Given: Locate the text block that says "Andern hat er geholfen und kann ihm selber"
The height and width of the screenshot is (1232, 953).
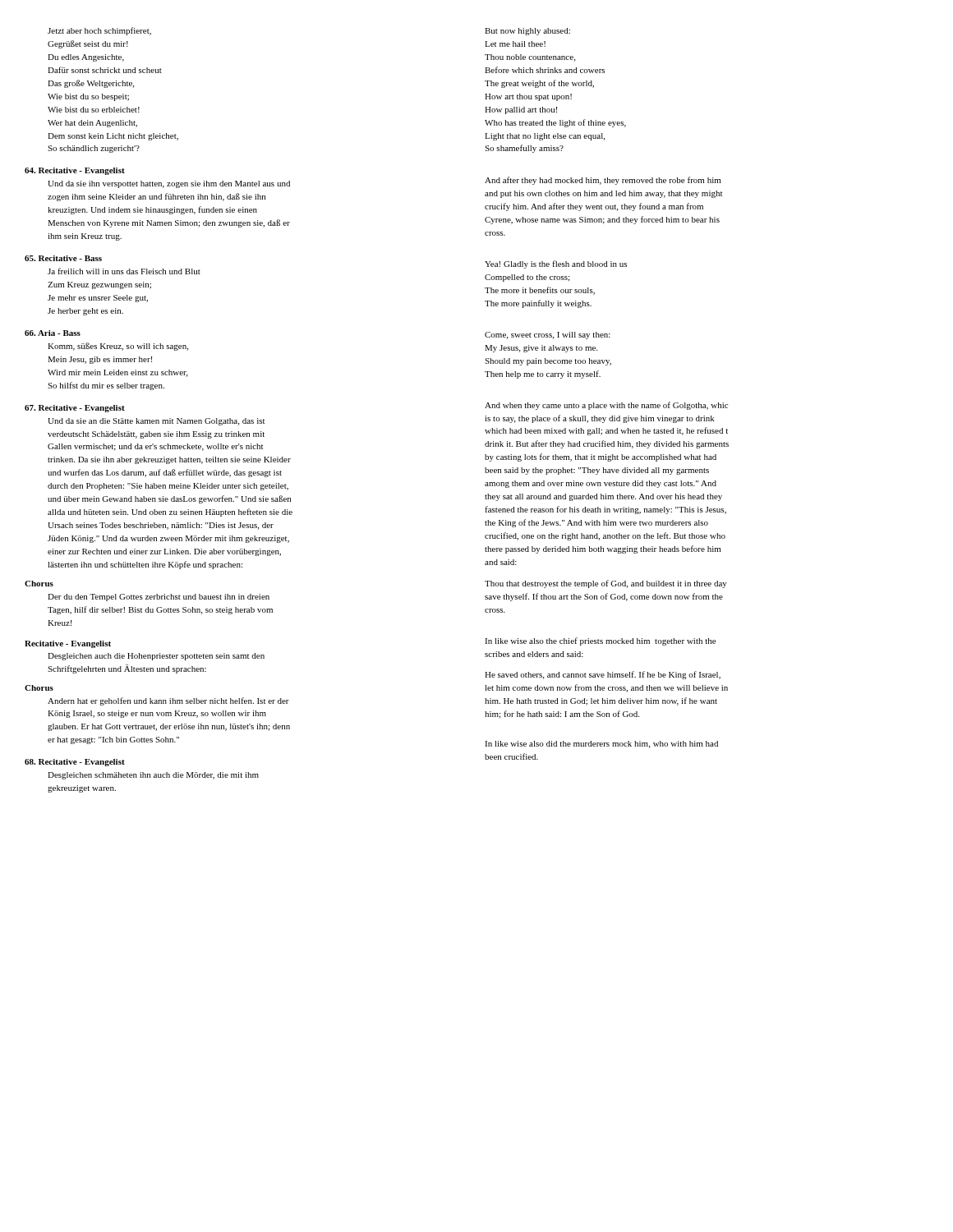Looking at the screenshot, I should (169, 720).
